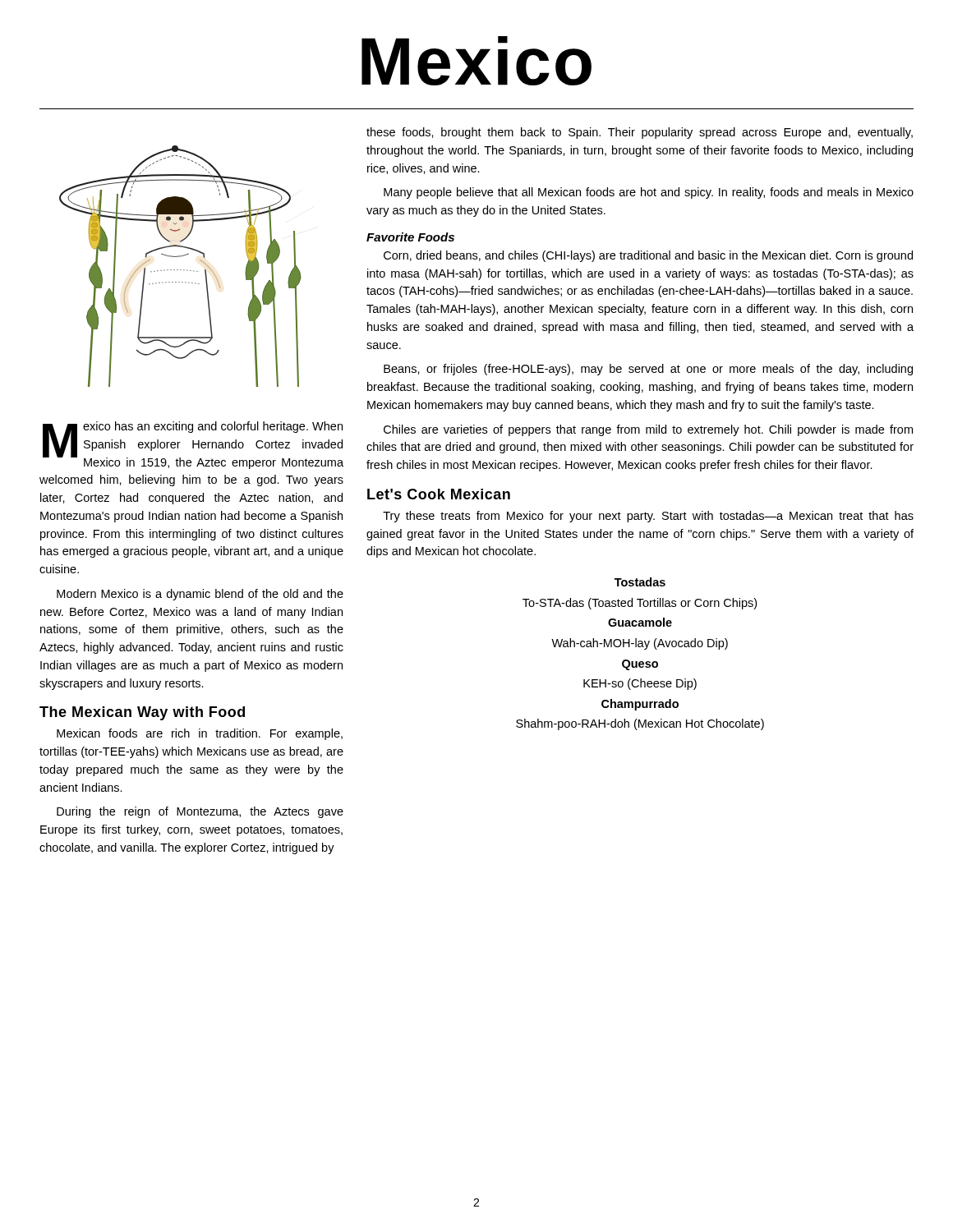The image size is (953, 1232).
Task: Navigate to the block starting "these foods, brought them"
Action: pyautogui.click(x=640, y=133)
